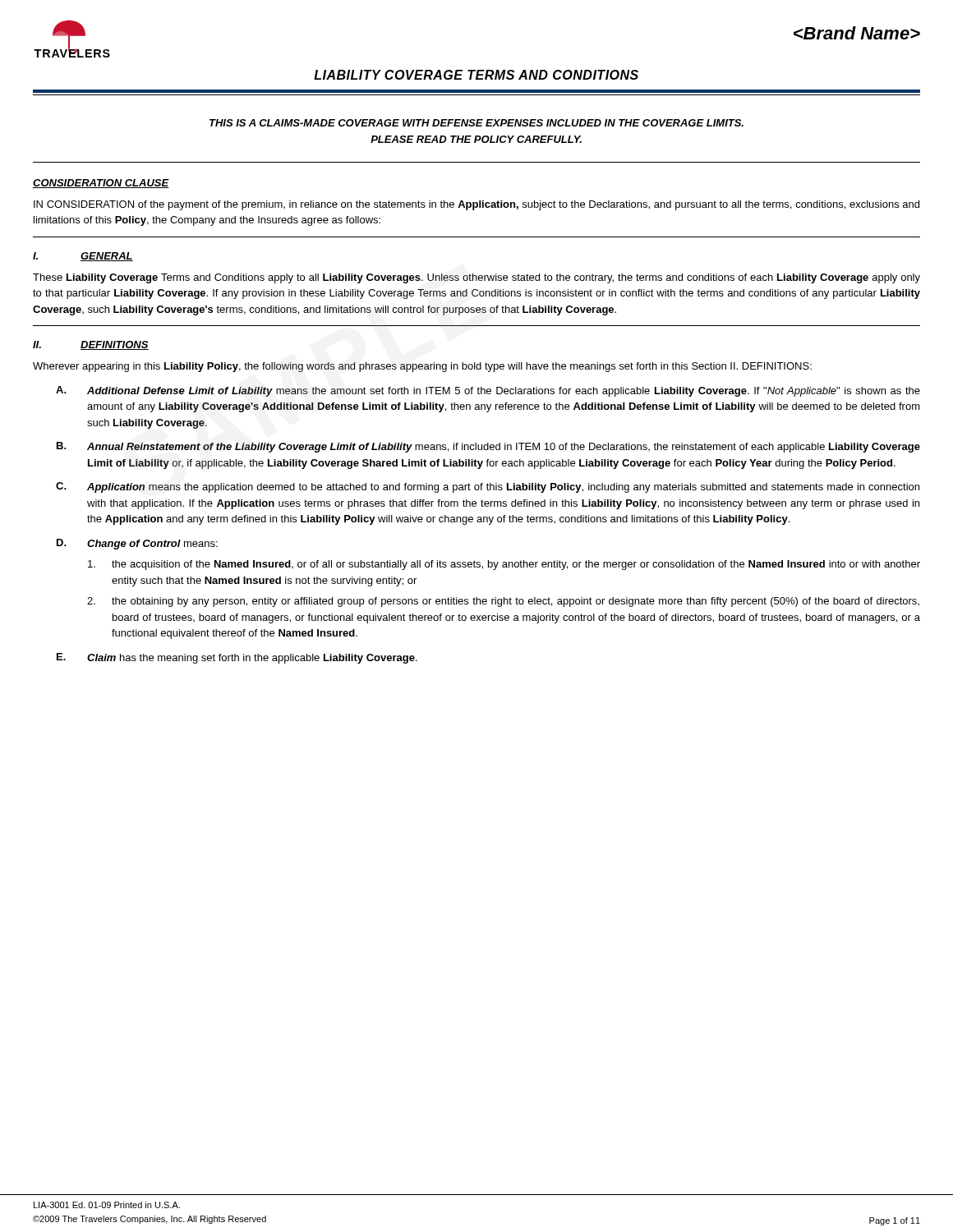Click on the passage starting "IN CONSIDERATION of the"
The image size is (953, 1232).
[476, 212]
